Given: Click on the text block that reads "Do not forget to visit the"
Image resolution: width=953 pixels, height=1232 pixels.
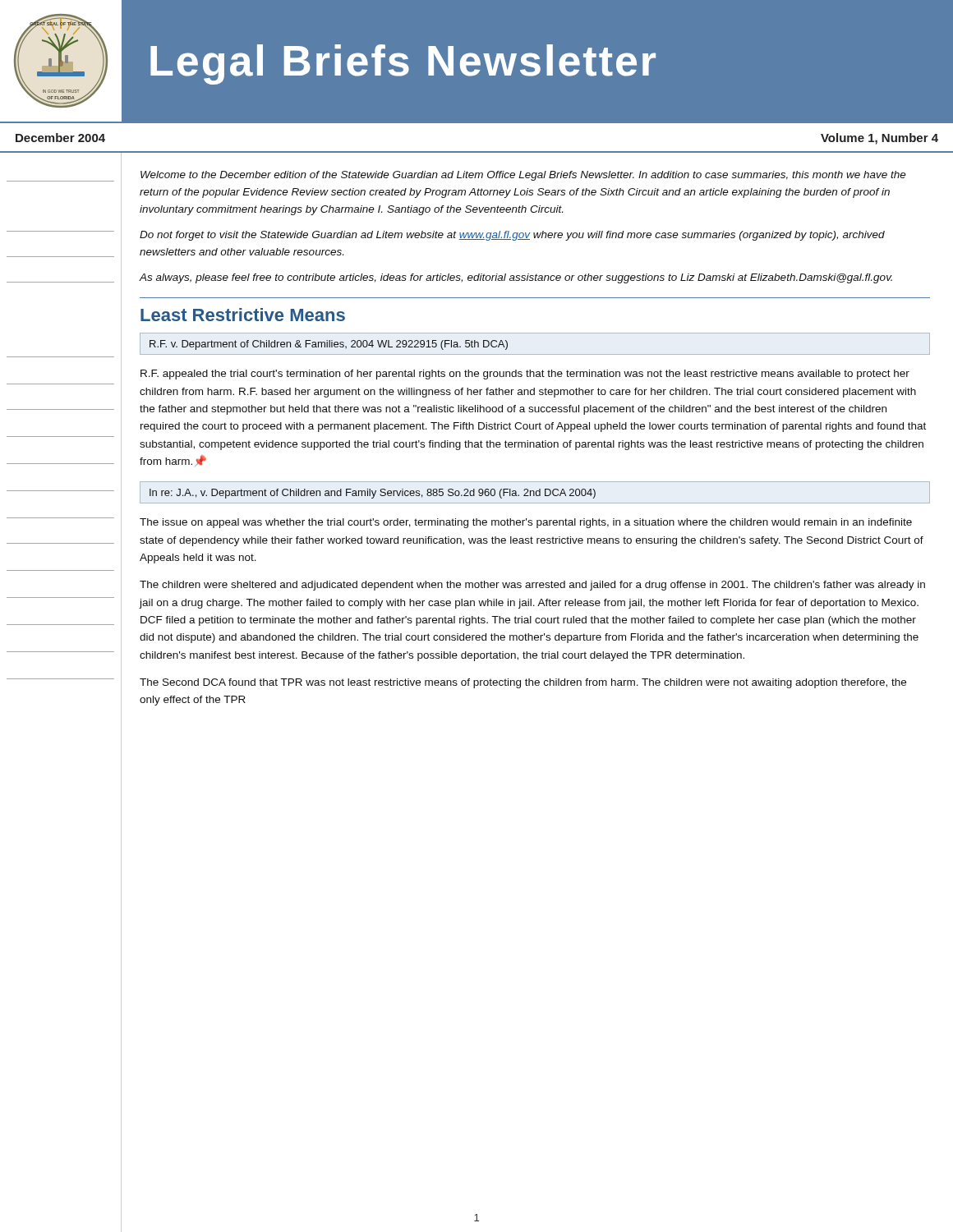Looking at the screenshot, I should coord(512,243).
